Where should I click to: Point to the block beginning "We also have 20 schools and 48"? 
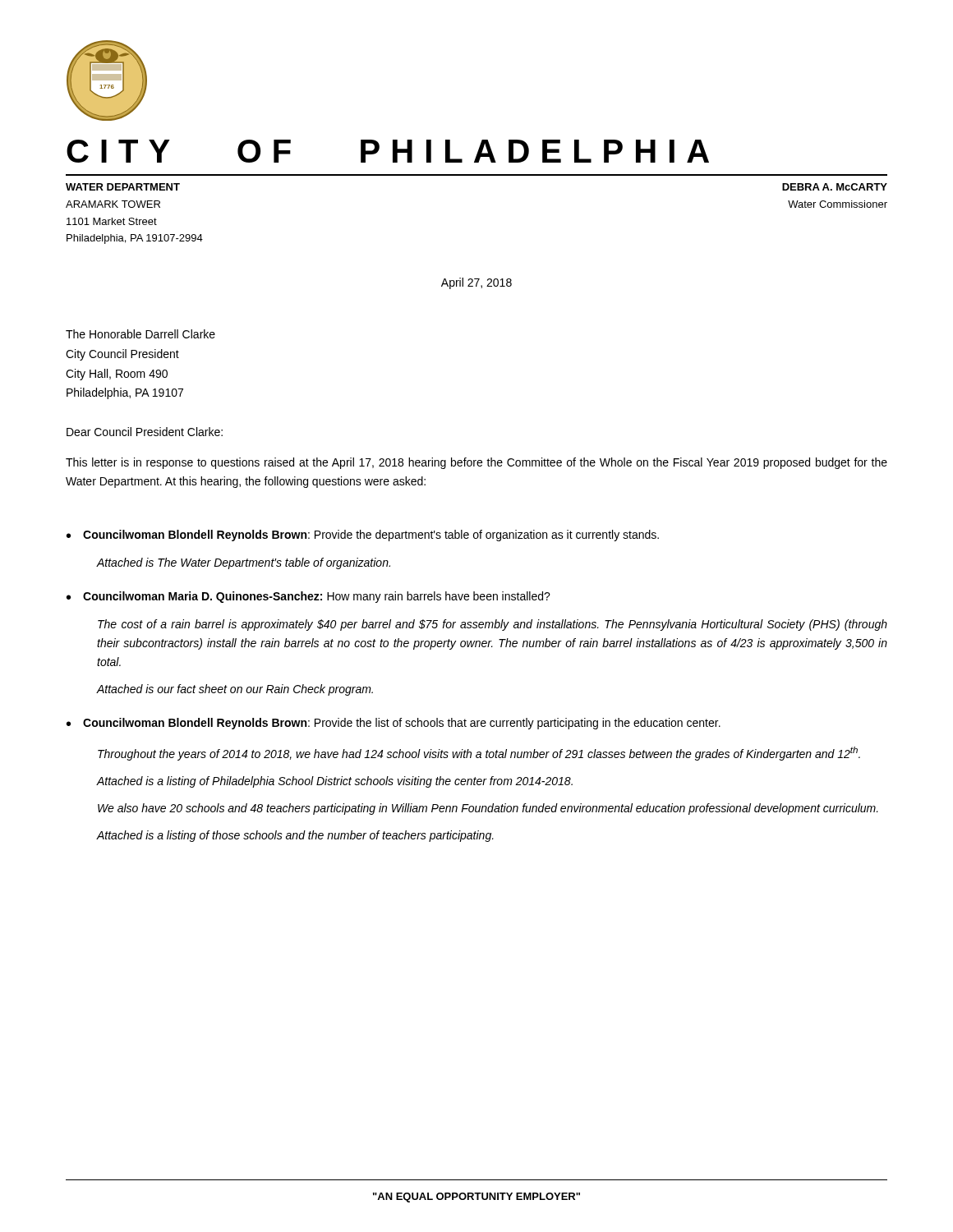[488, 808]
